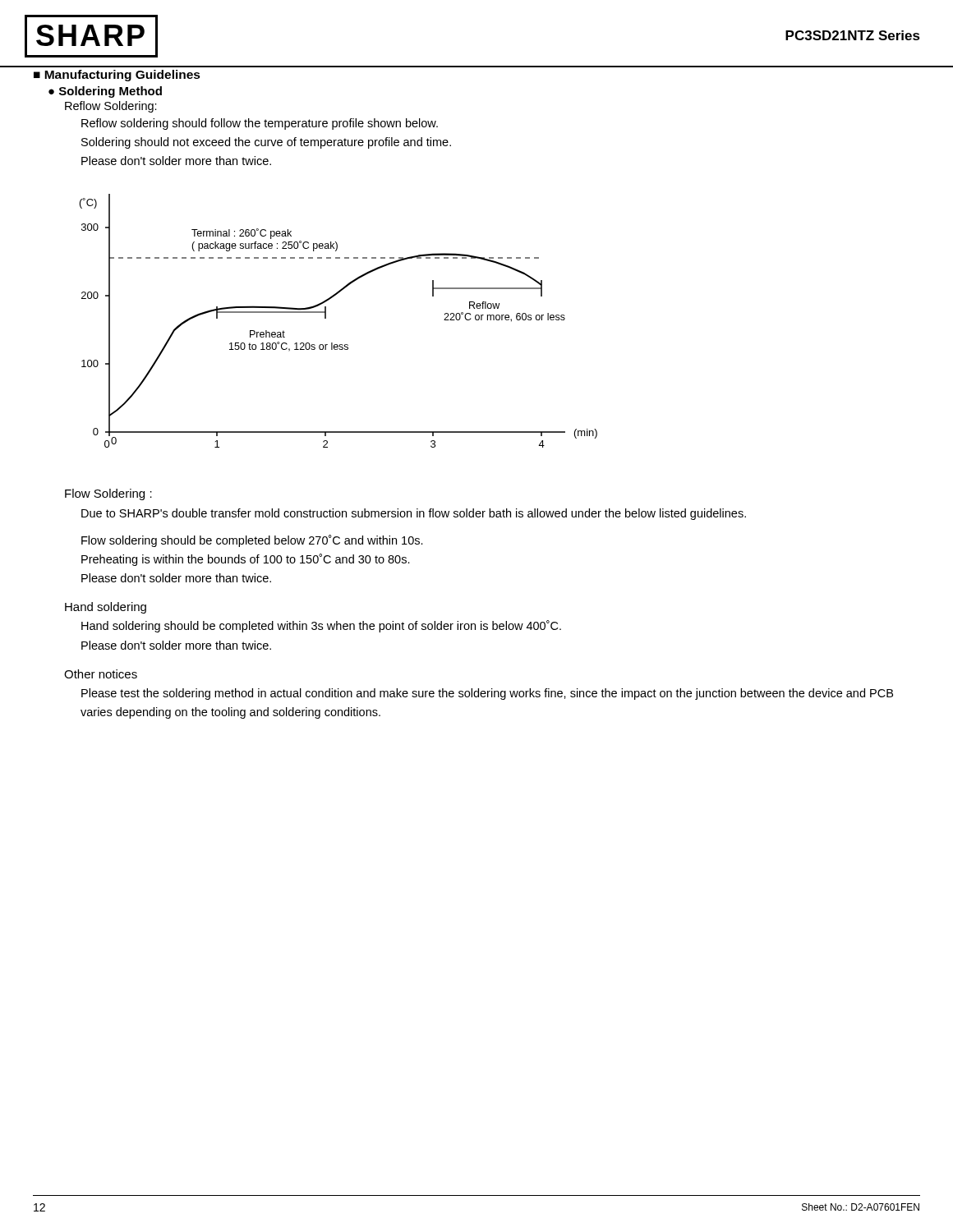Click on the text block starting "■ Manufacturing Guidelines"

pyautogui.click(x=117, y=75)
